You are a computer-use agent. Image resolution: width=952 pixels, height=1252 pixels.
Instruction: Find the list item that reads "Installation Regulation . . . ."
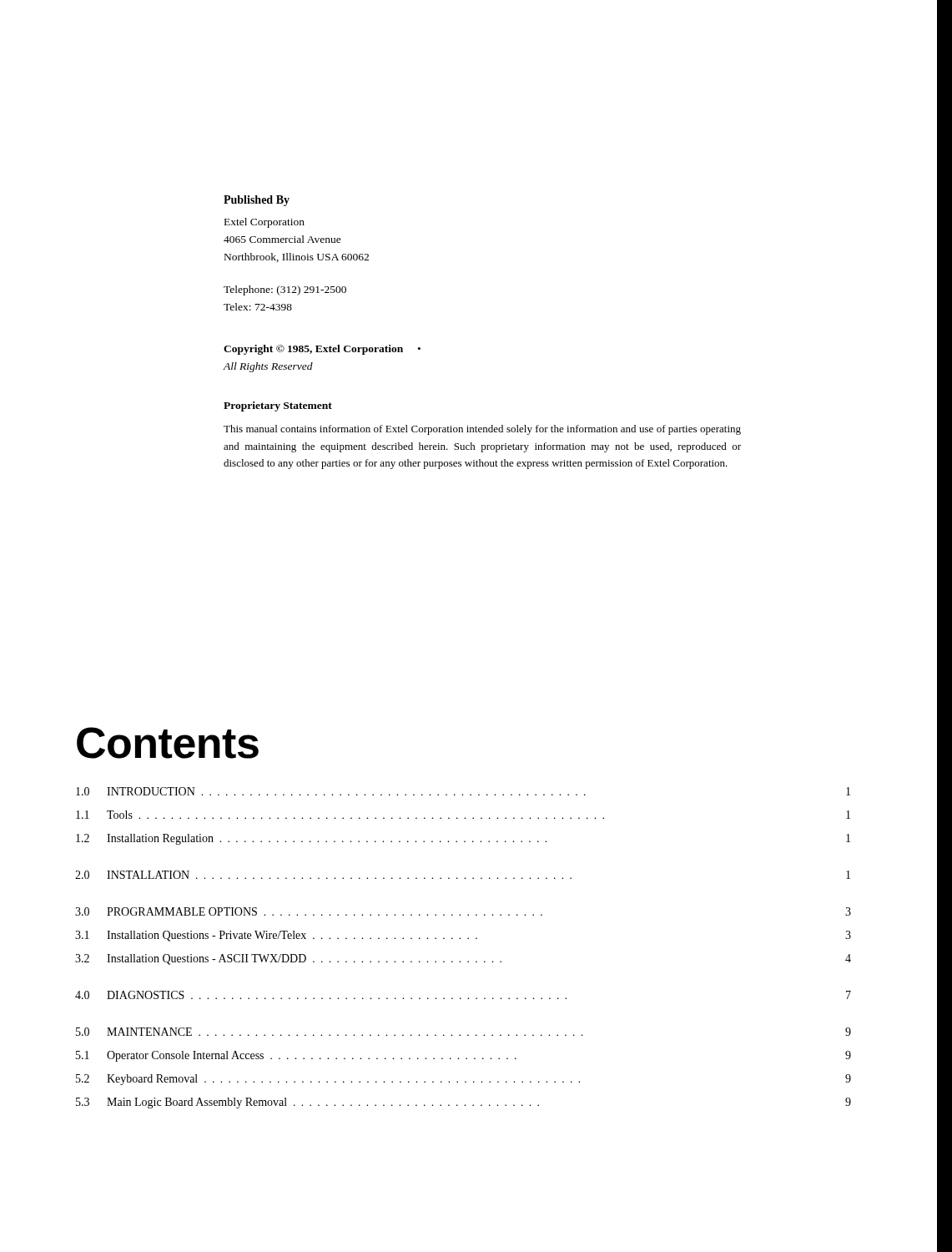pyautogui.click(x=479, y=839)
